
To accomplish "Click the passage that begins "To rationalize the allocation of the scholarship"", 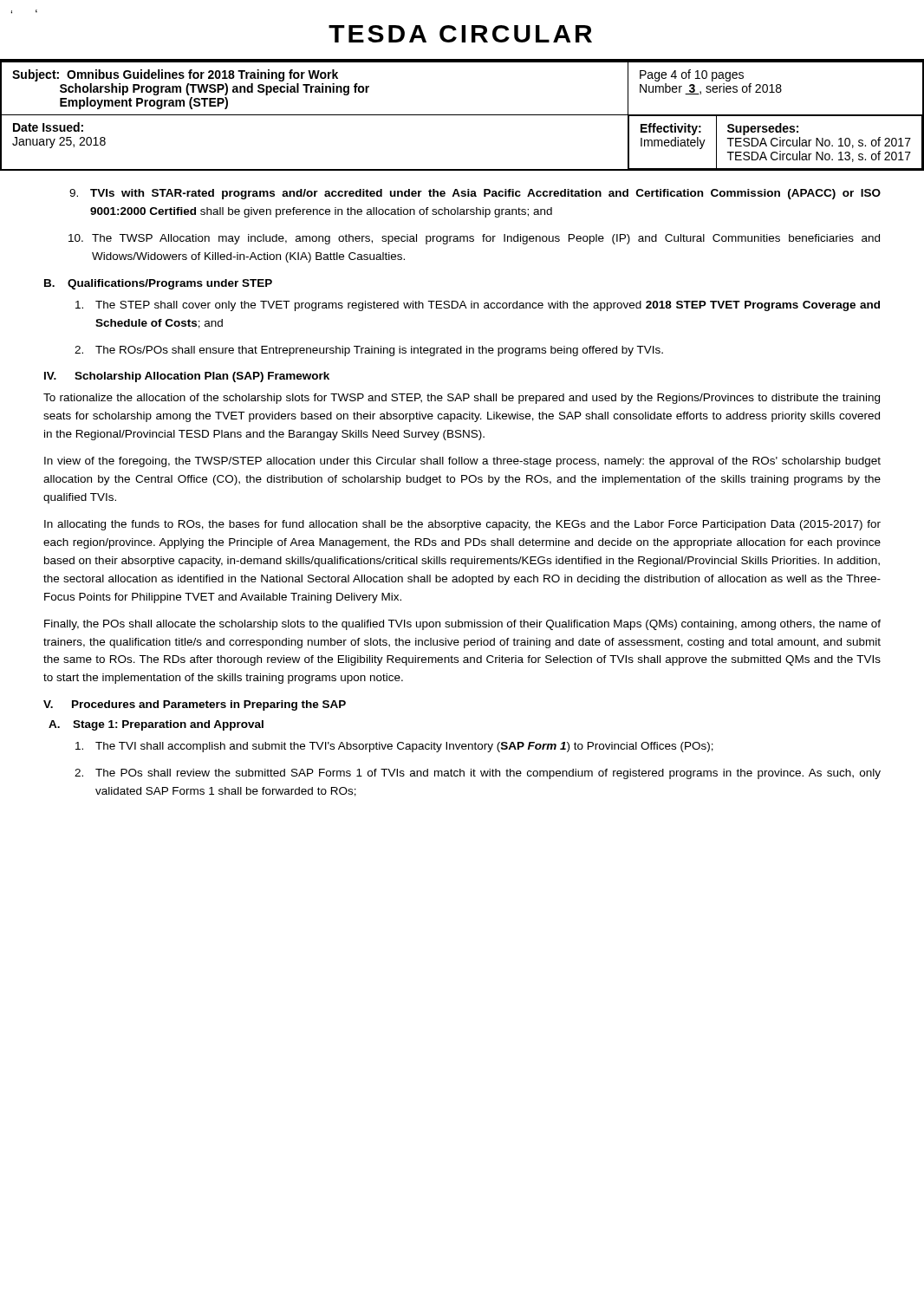I will click(462, 416).
